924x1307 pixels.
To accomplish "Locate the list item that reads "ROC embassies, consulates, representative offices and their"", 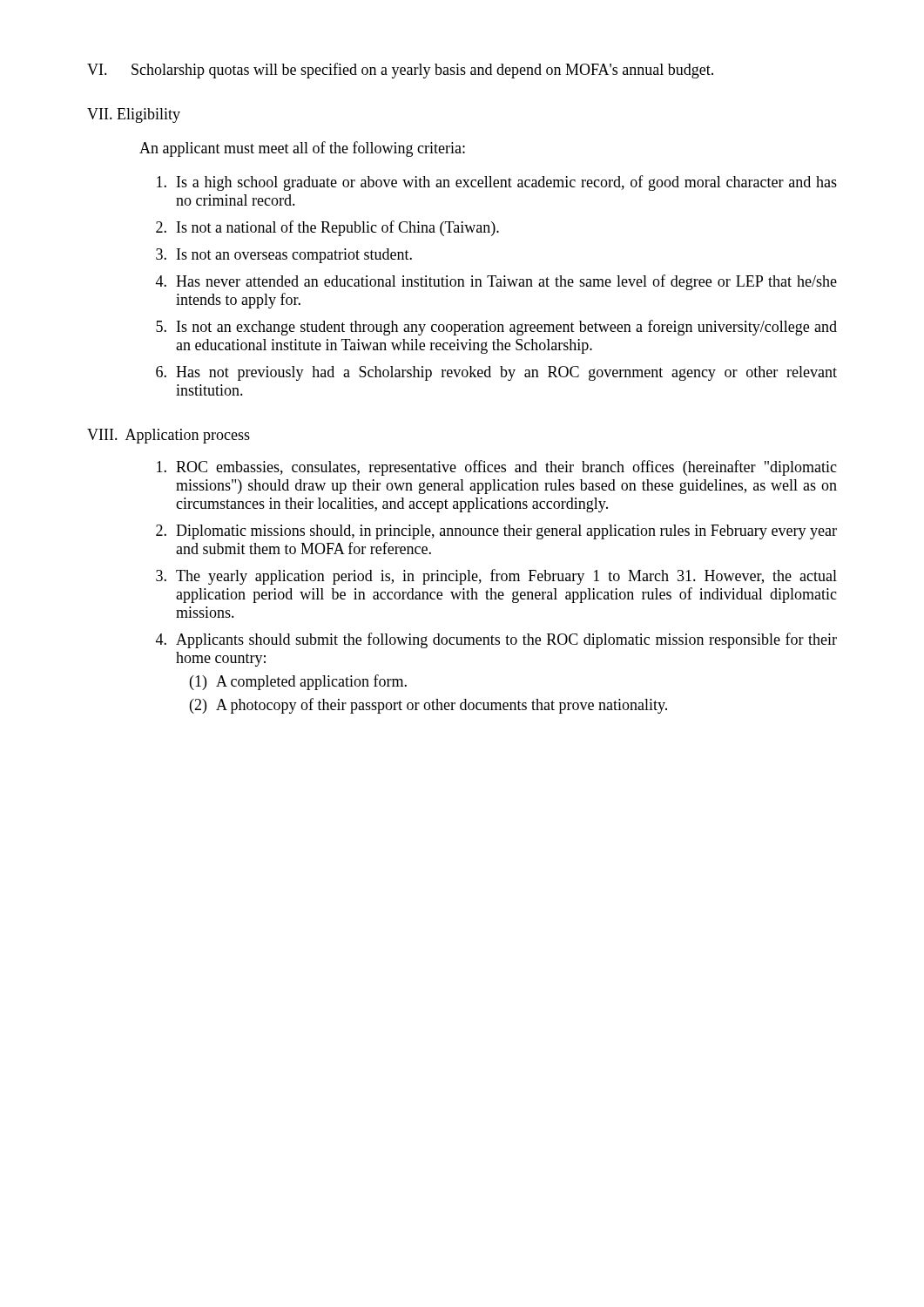I will (x=488, y=486).
